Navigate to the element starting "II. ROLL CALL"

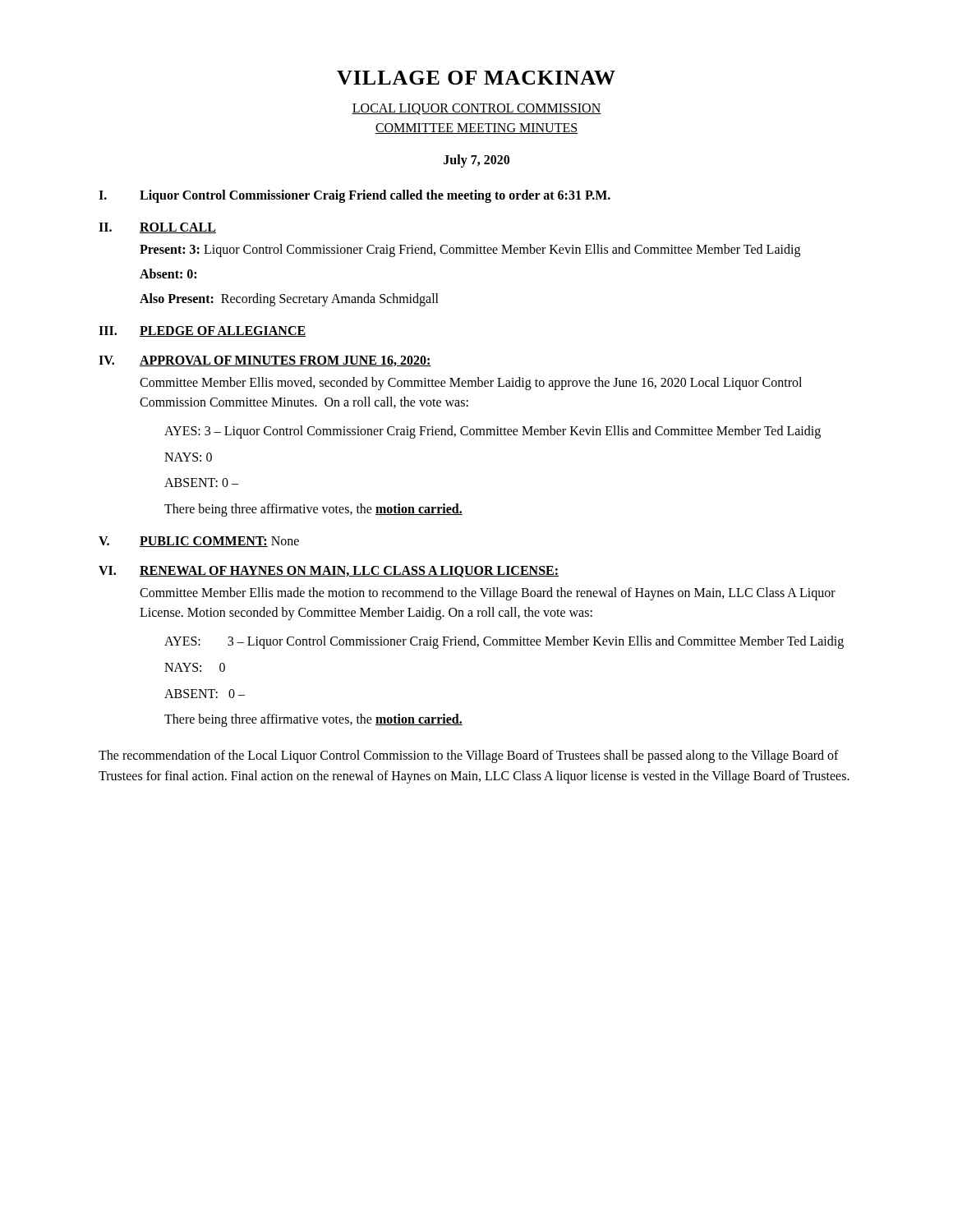[157, 228]
